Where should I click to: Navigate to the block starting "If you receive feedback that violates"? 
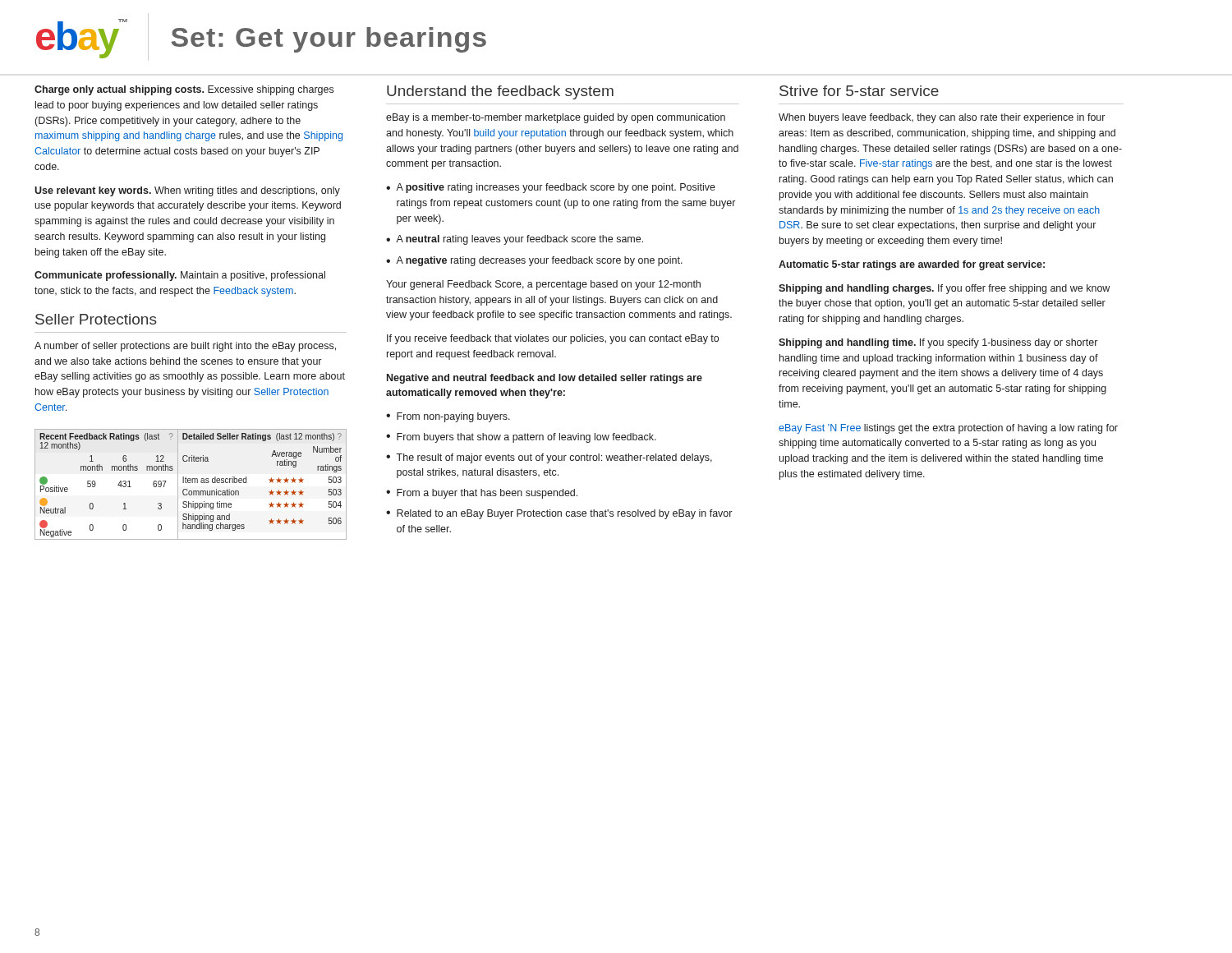tap(553, 346)
